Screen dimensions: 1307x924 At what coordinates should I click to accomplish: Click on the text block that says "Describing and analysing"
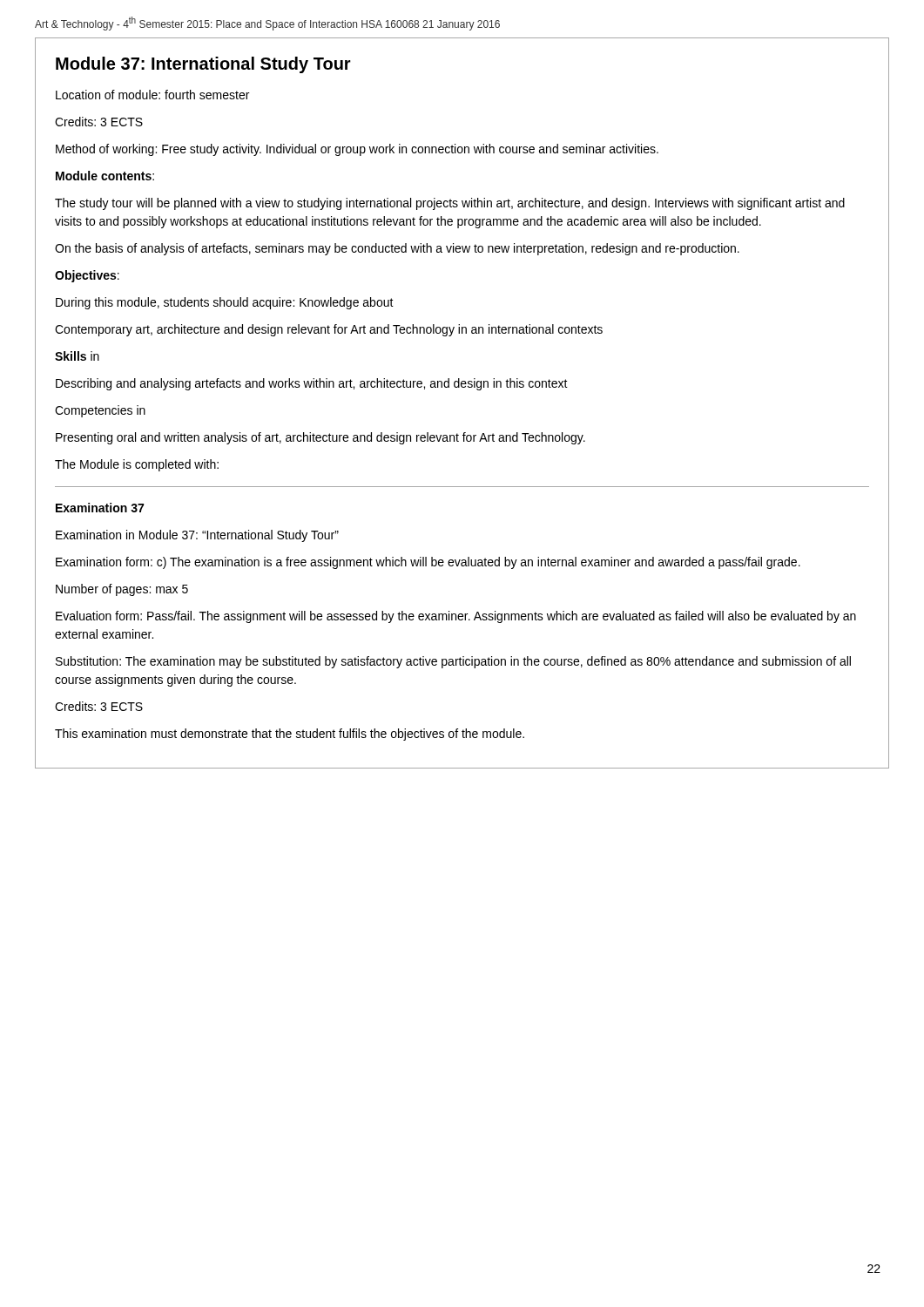tap(311, 383)
